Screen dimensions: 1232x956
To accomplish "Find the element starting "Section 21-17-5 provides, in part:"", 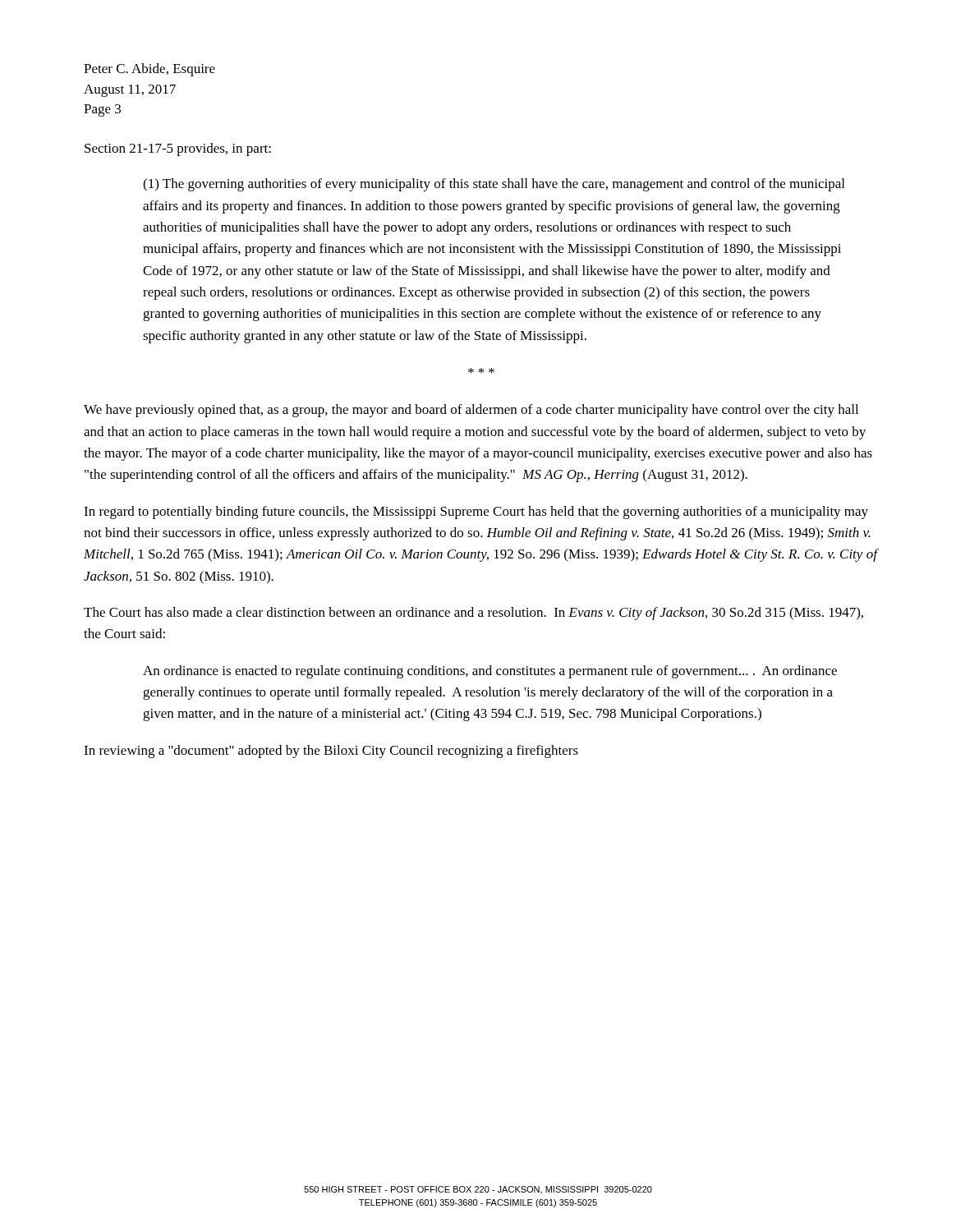I will pyautogui.click(x=178, y=148).
